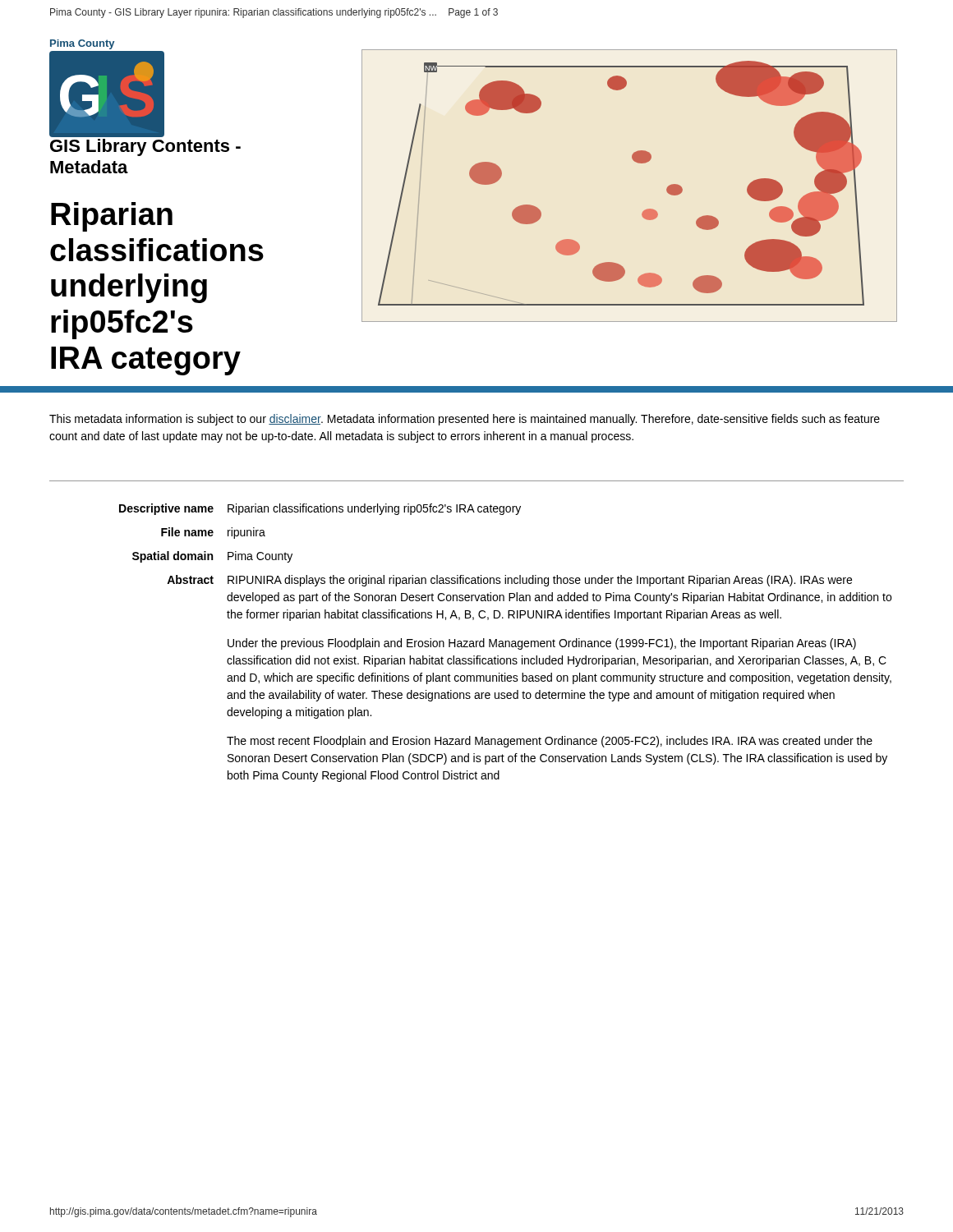This screenshot has width=953, height=1232.
Task: Locate the element starting "Riparianclassificationsunderlying rip05fc2'sIRA category"
Action: (x=157, y=286)
